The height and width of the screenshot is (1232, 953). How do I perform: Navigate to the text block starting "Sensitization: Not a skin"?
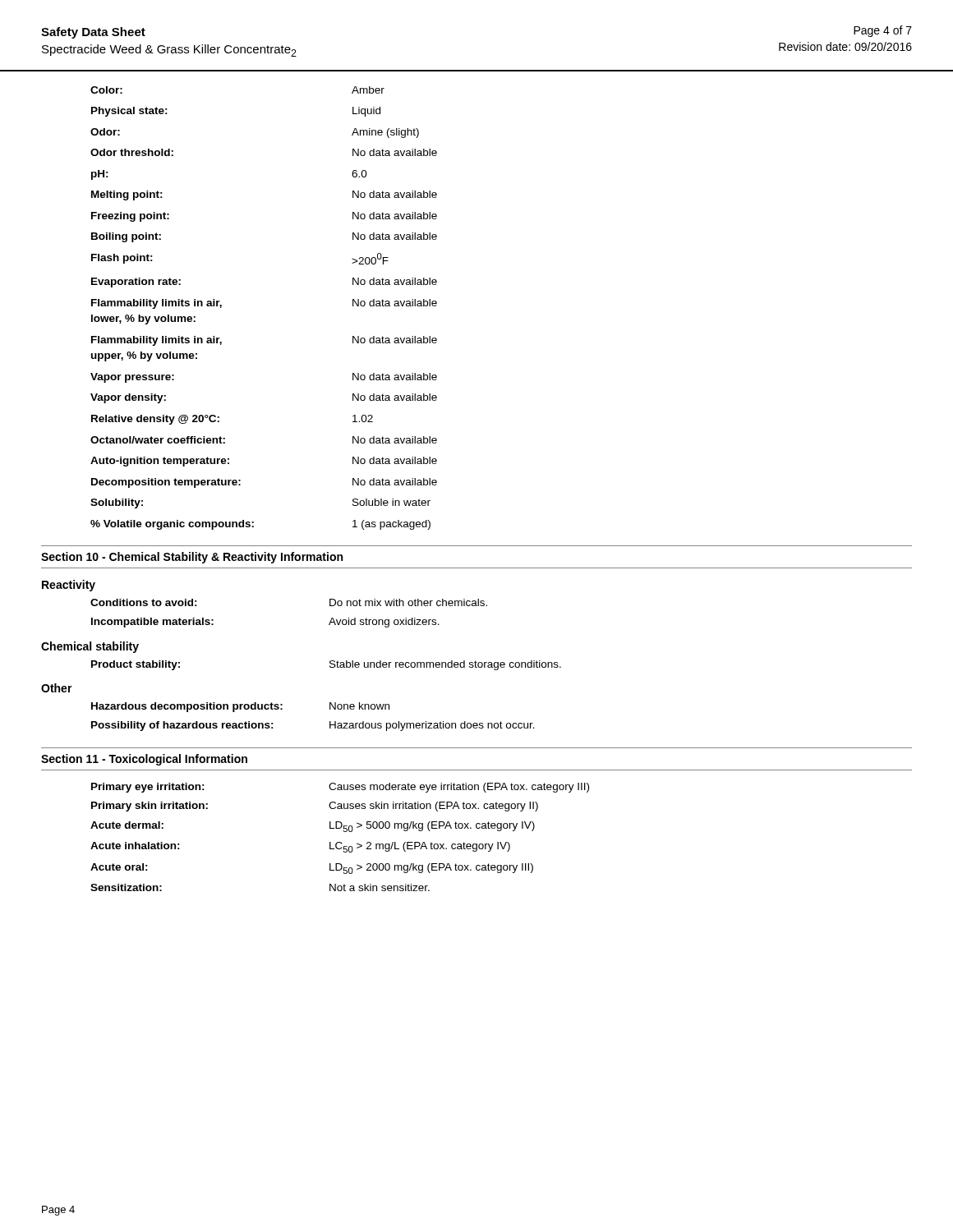click(x=131, y=887)
